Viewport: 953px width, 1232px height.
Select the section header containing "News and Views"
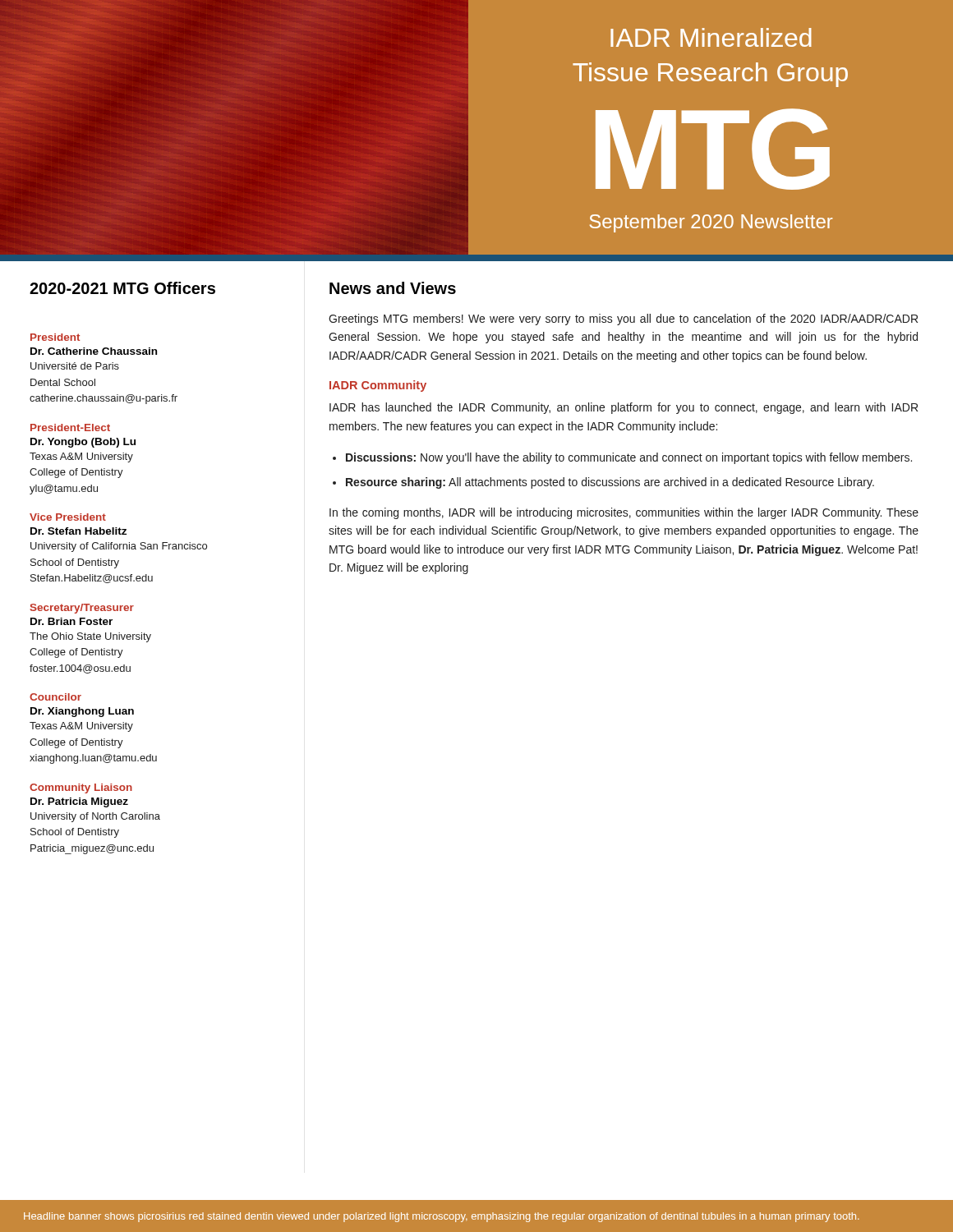392,289
